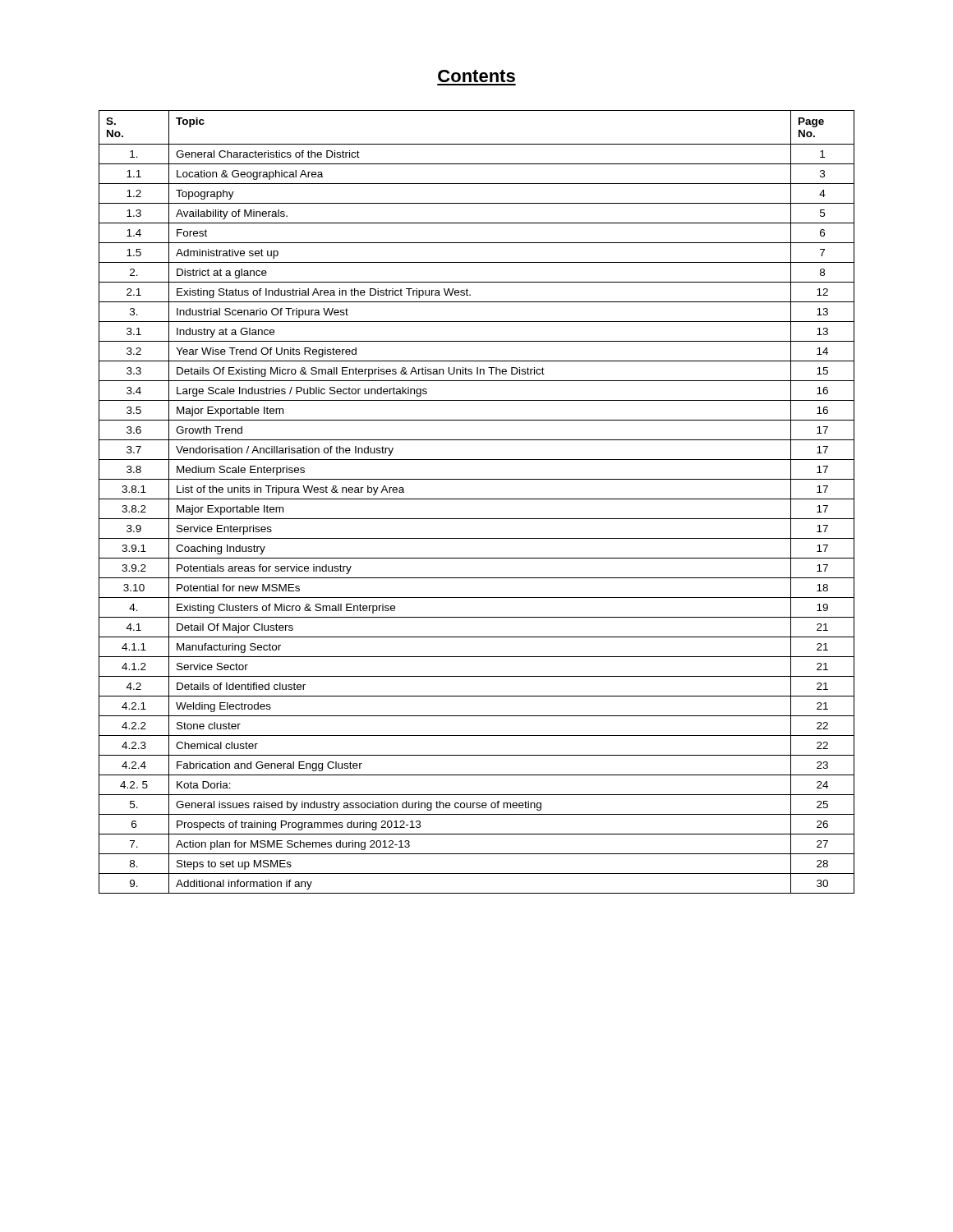Click on the table containing "4.2. 5"
The width and height of the screenshot is (953, 1232).
[476, 502]
